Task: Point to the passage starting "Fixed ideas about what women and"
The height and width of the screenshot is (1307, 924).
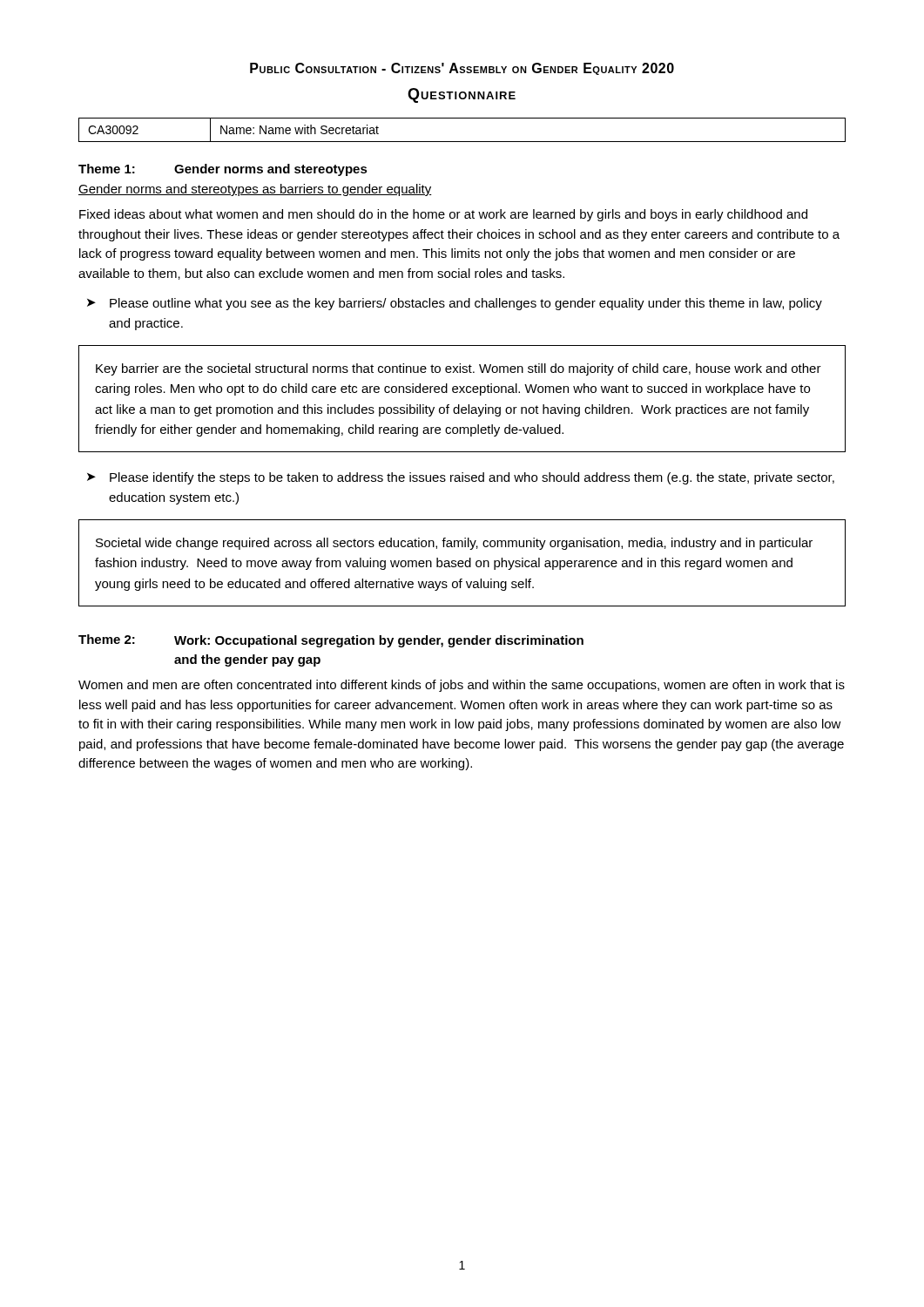Action: point(459,243)
